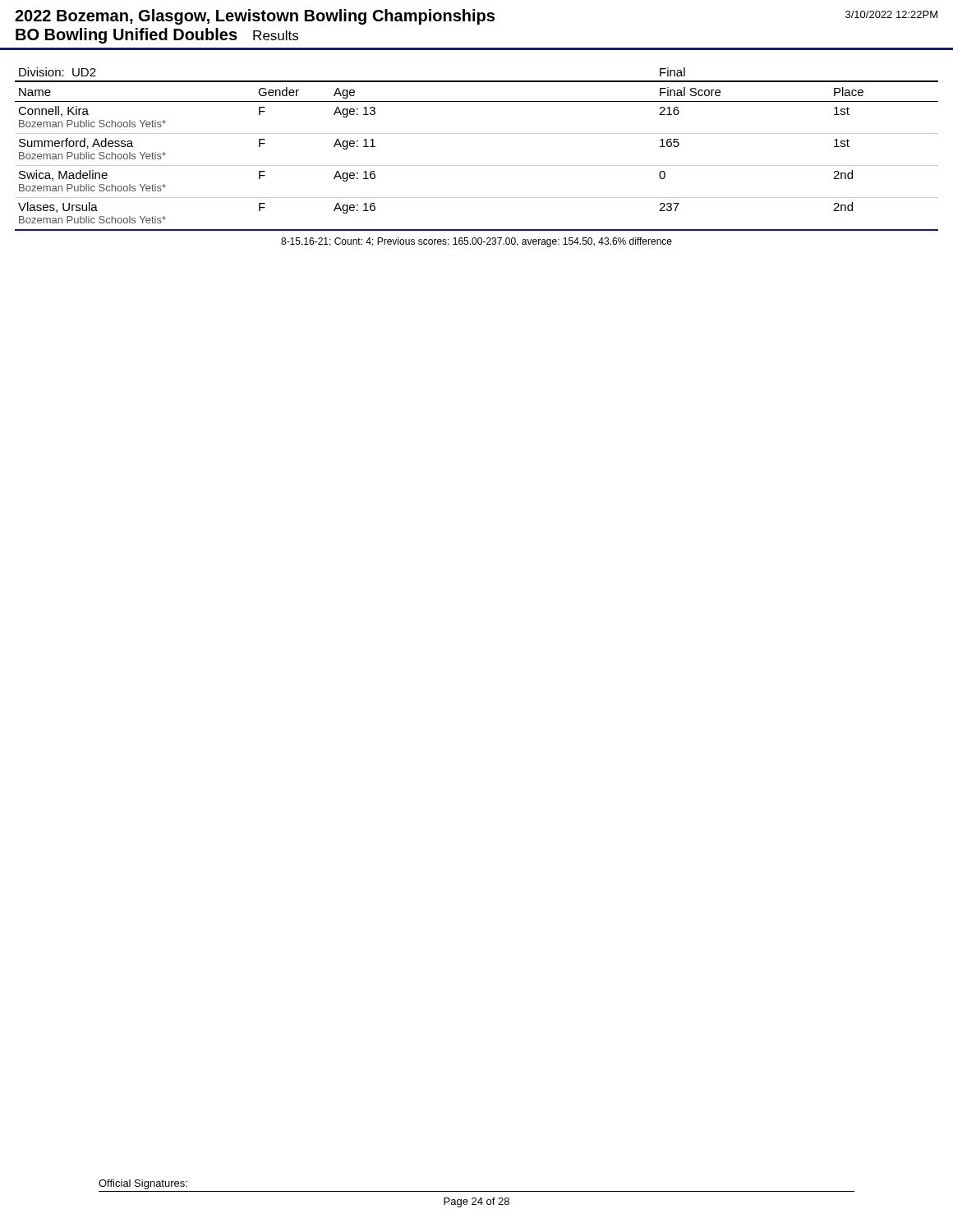Find the table that mentions "Age: 13"
953x1232 pixels.
pos(476,146)
